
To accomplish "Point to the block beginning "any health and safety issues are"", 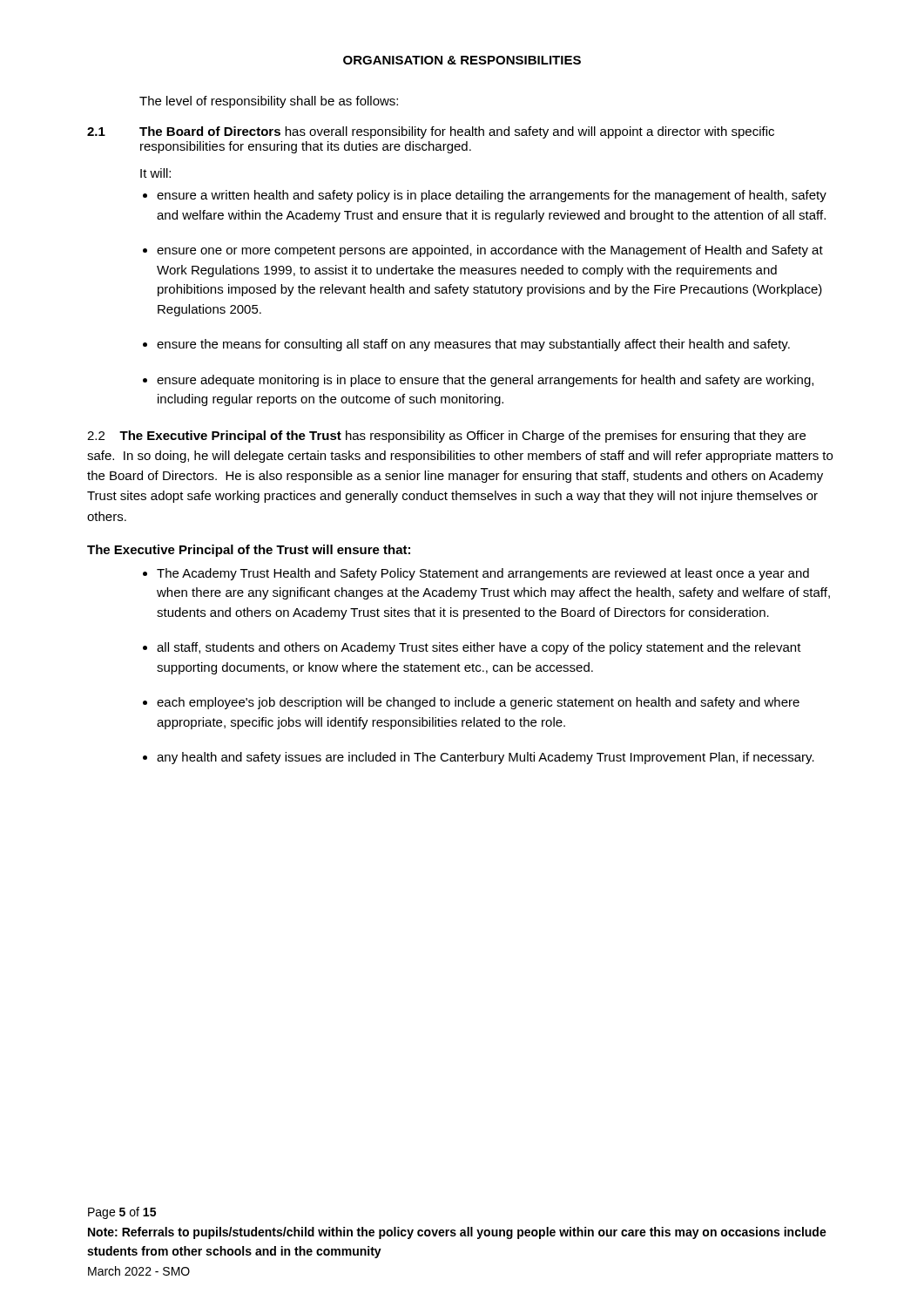I will (x=486, y=757).
